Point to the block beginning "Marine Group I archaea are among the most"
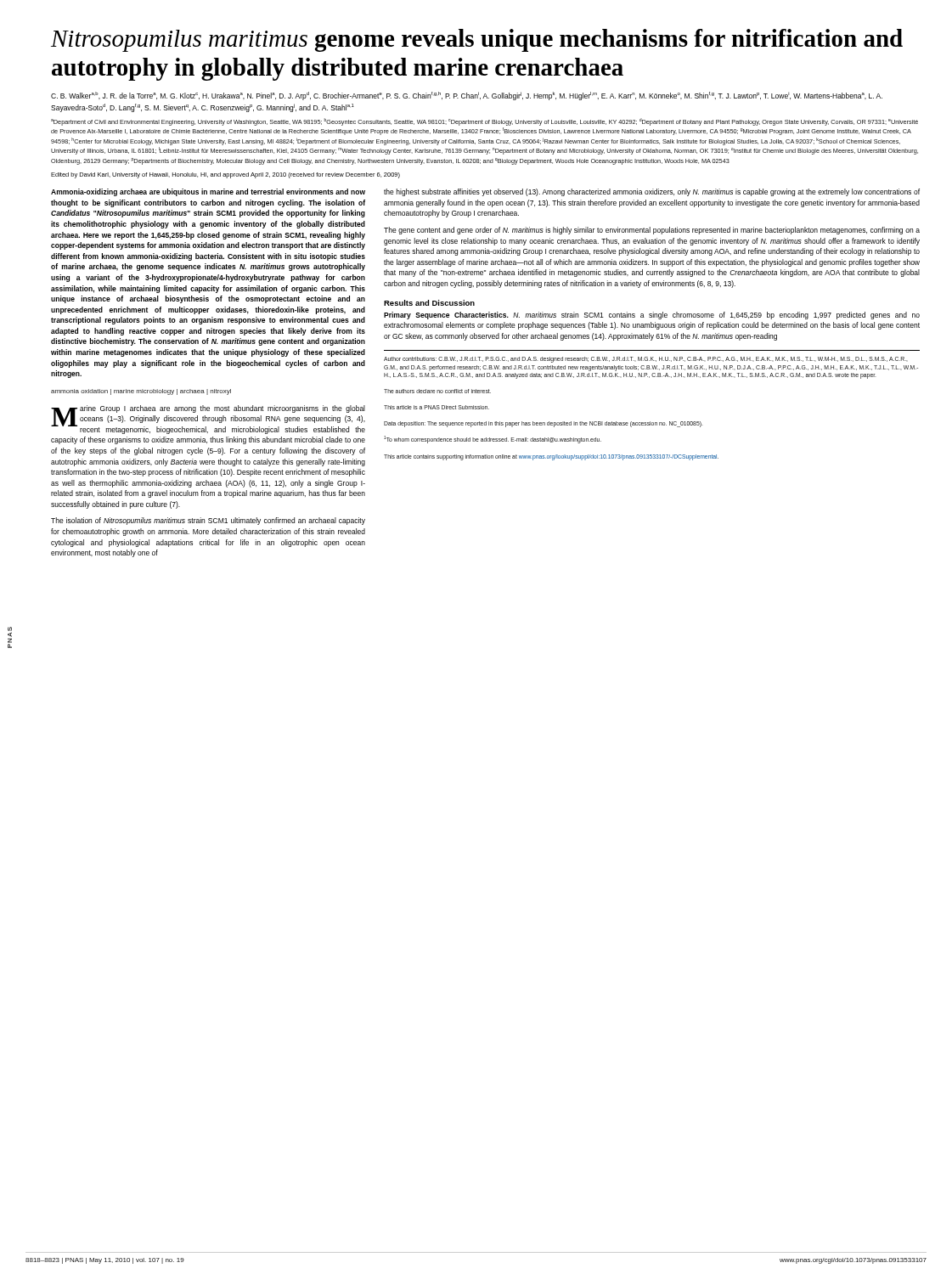This screenshot has width=952, height=1274. [208, 456]
